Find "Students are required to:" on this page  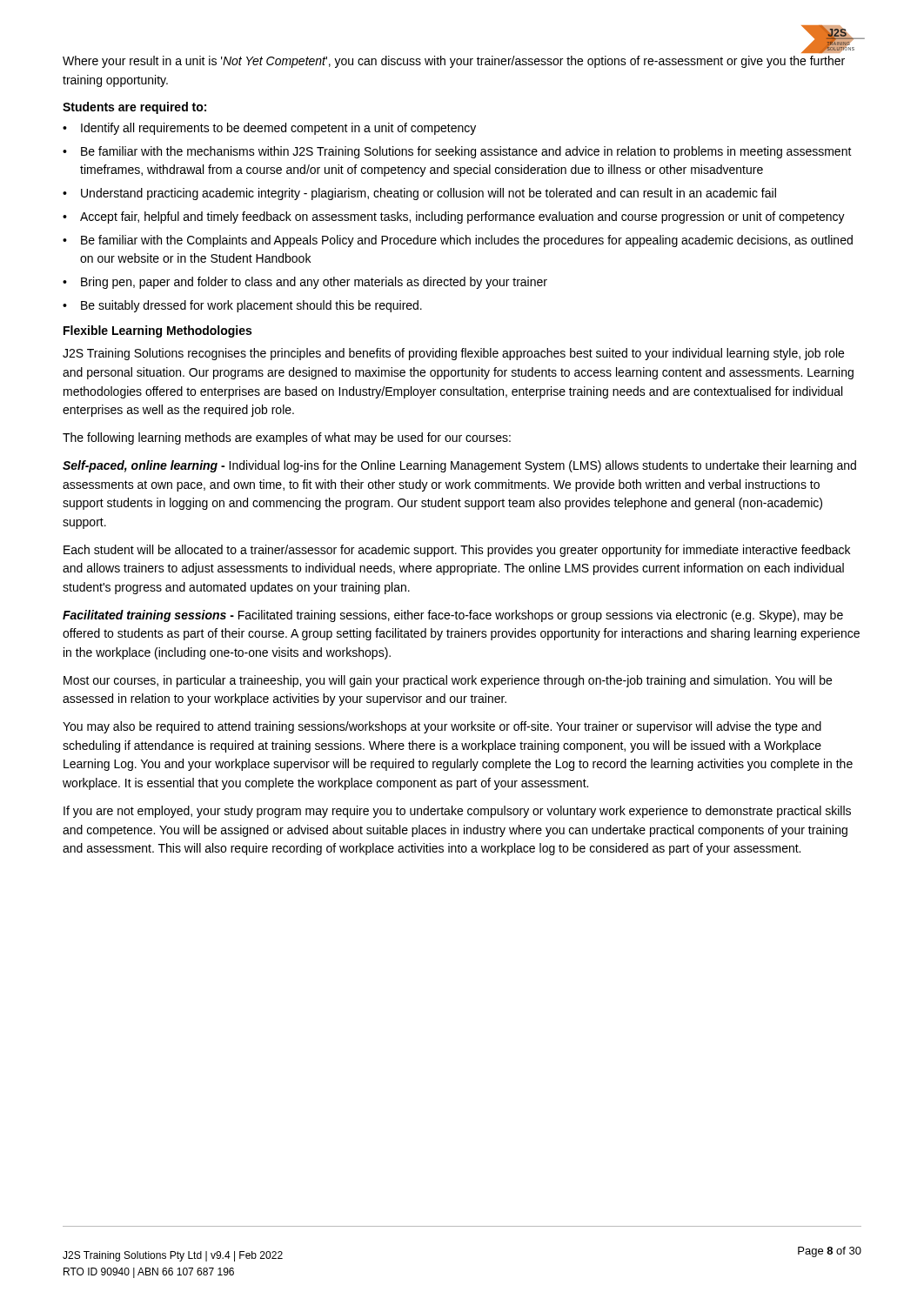(135, 107)
